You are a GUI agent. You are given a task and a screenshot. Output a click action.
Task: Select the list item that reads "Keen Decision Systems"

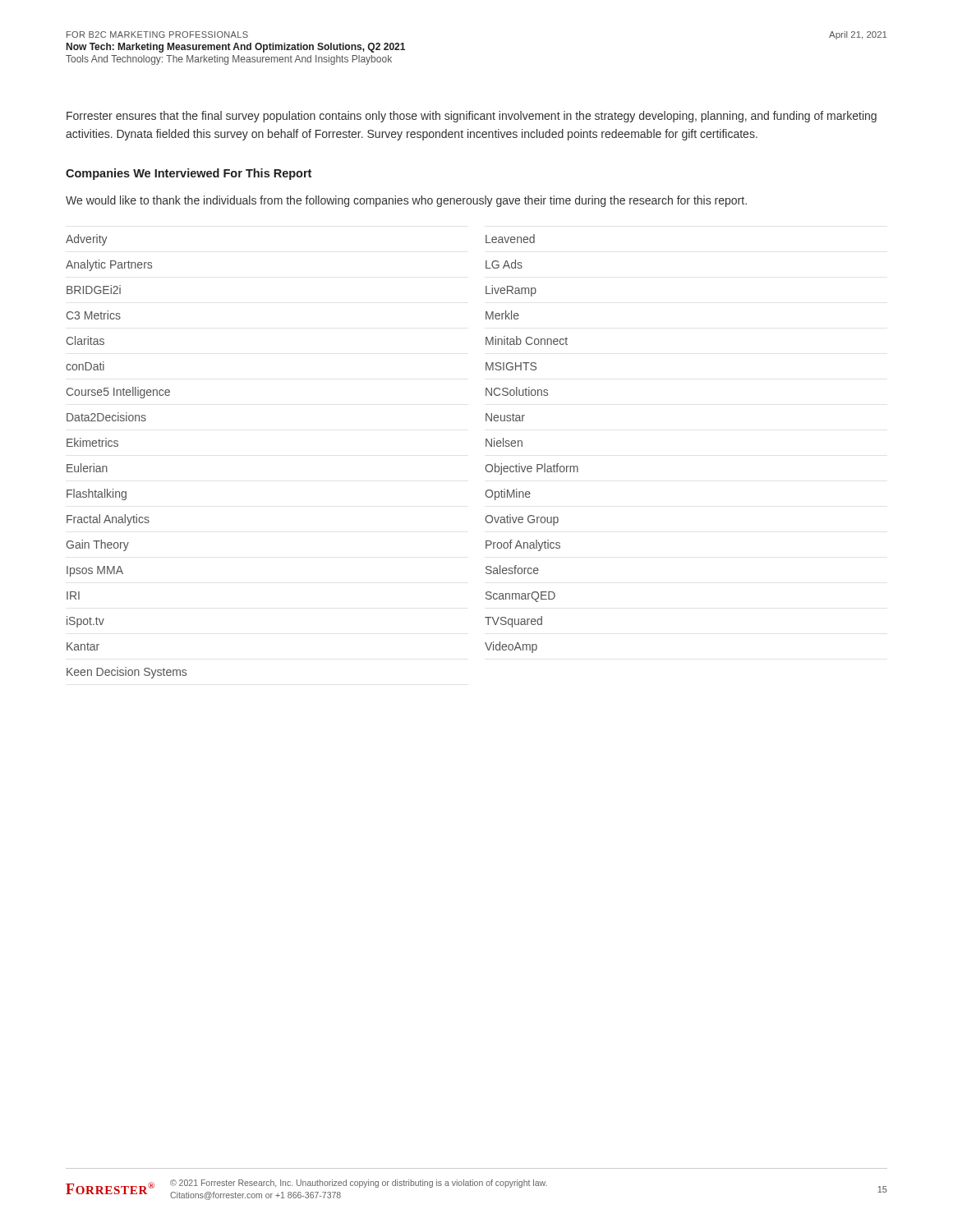126,672
